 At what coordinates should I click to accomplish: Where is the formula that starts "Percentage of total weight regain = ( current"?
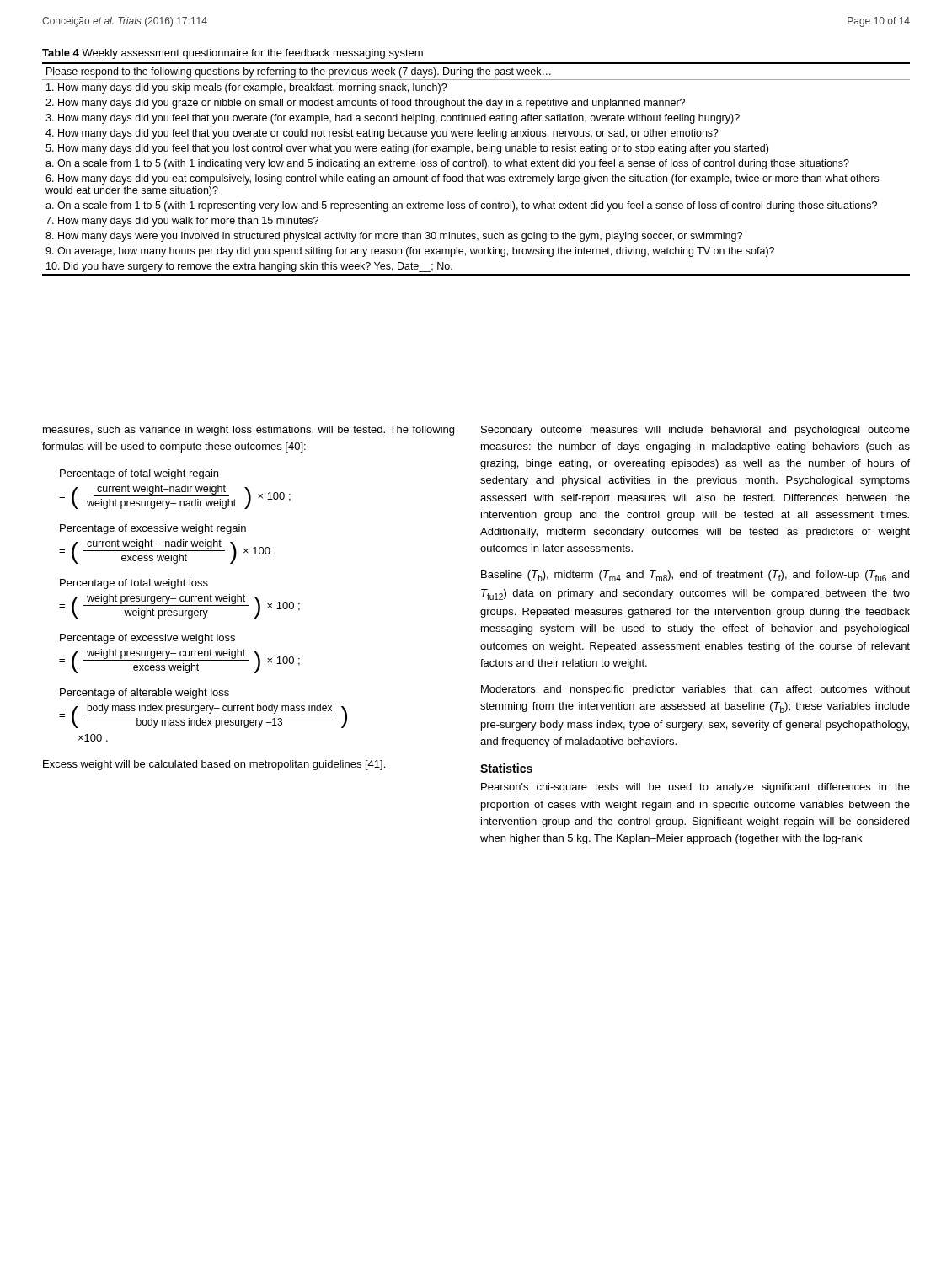click(x=257, y=489)
